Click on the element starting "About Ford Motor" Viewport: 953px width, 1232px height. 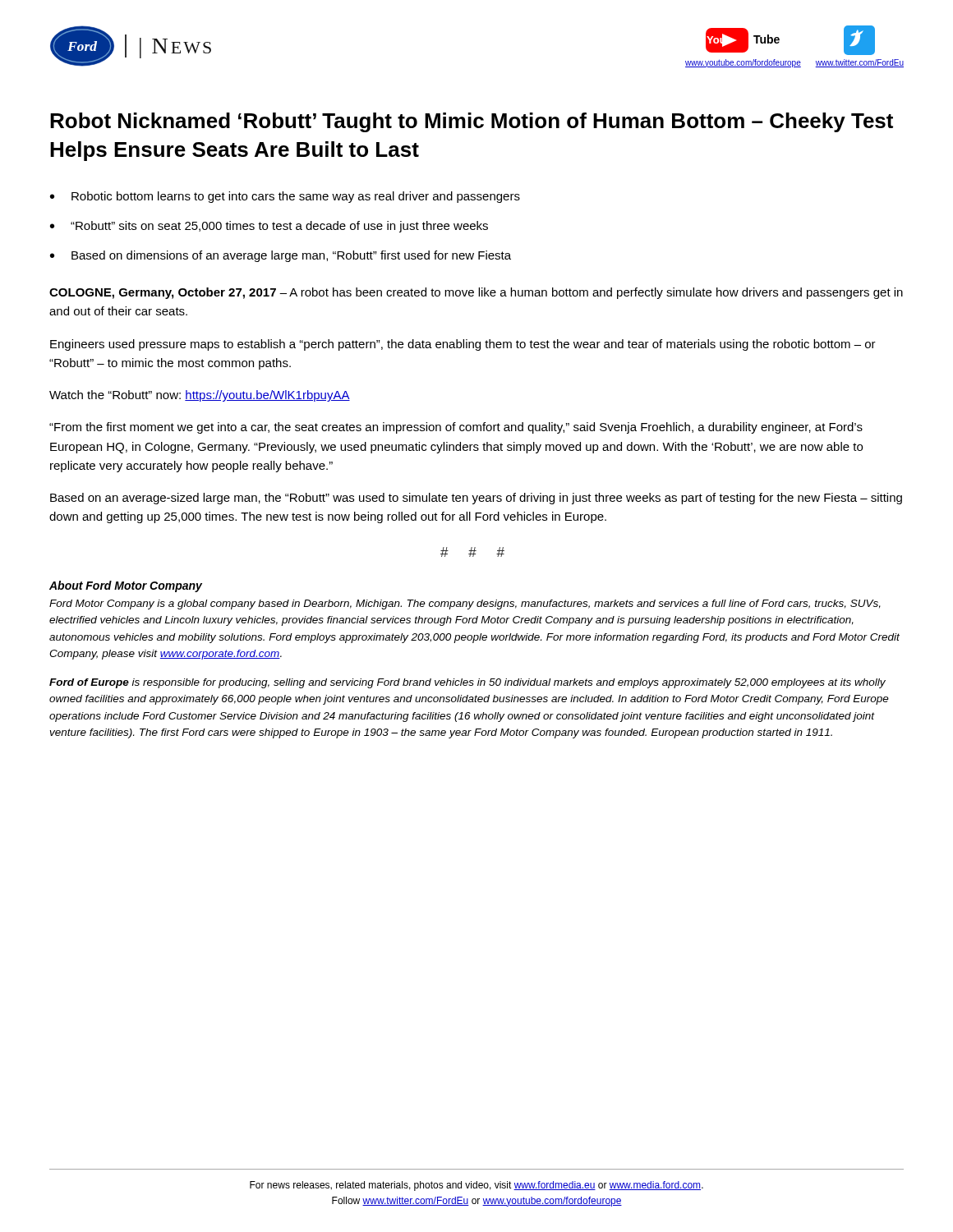[126, 585]
